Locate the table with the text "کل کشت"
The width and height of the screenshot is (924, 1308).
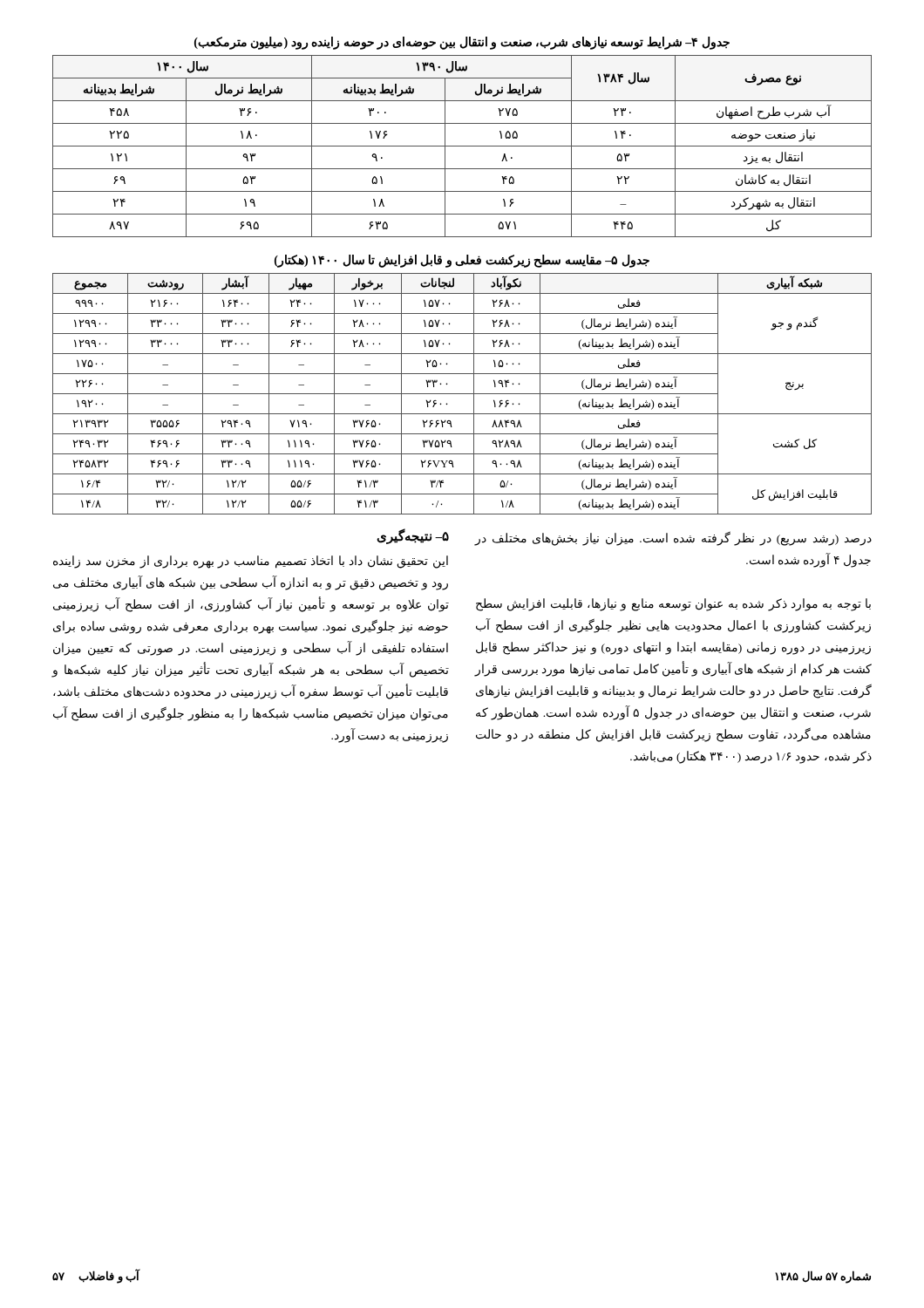pos(462,394)
